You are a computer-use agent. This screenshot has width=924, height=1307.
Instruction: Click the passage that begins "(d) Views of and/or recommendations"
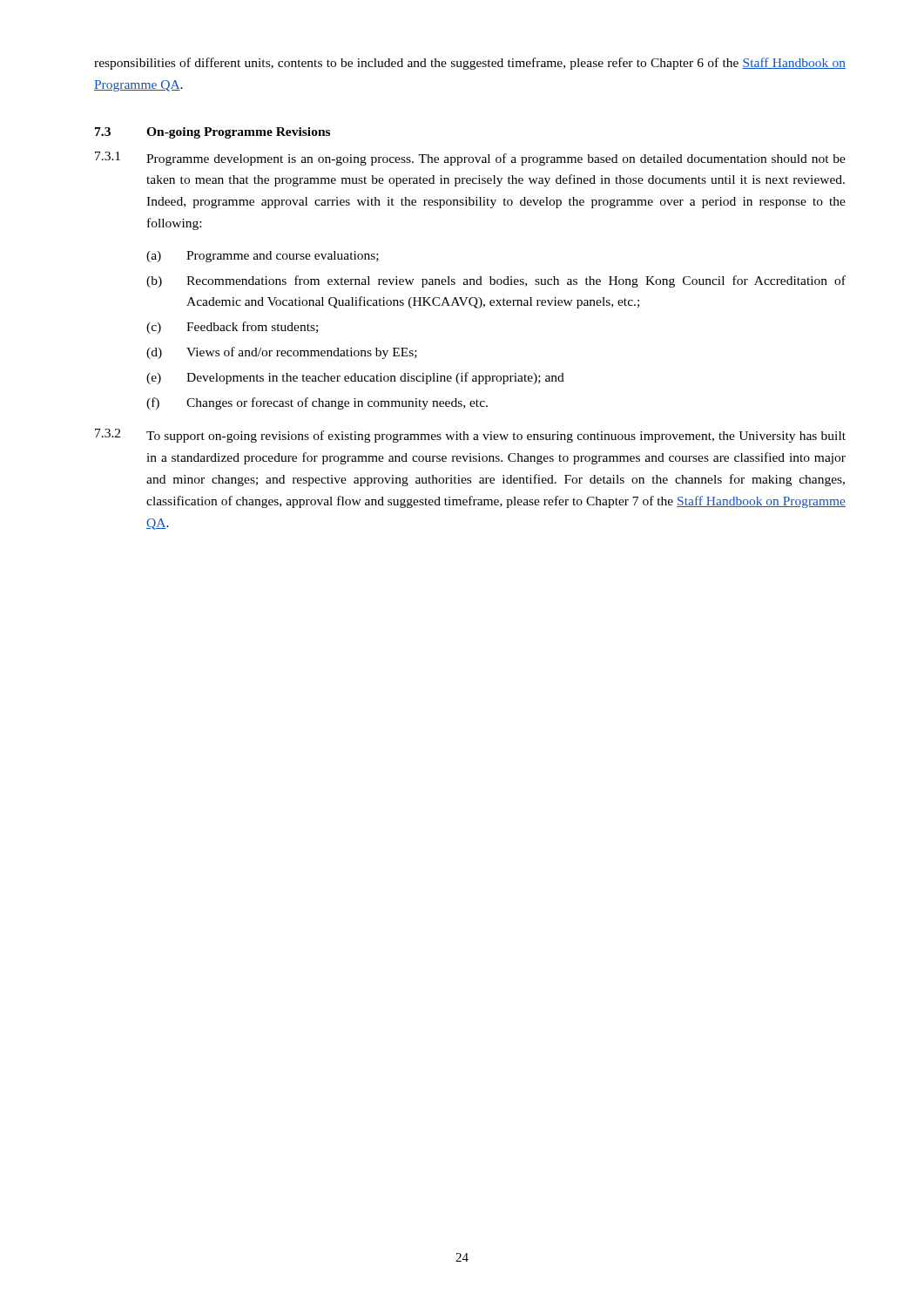[282, 353]
